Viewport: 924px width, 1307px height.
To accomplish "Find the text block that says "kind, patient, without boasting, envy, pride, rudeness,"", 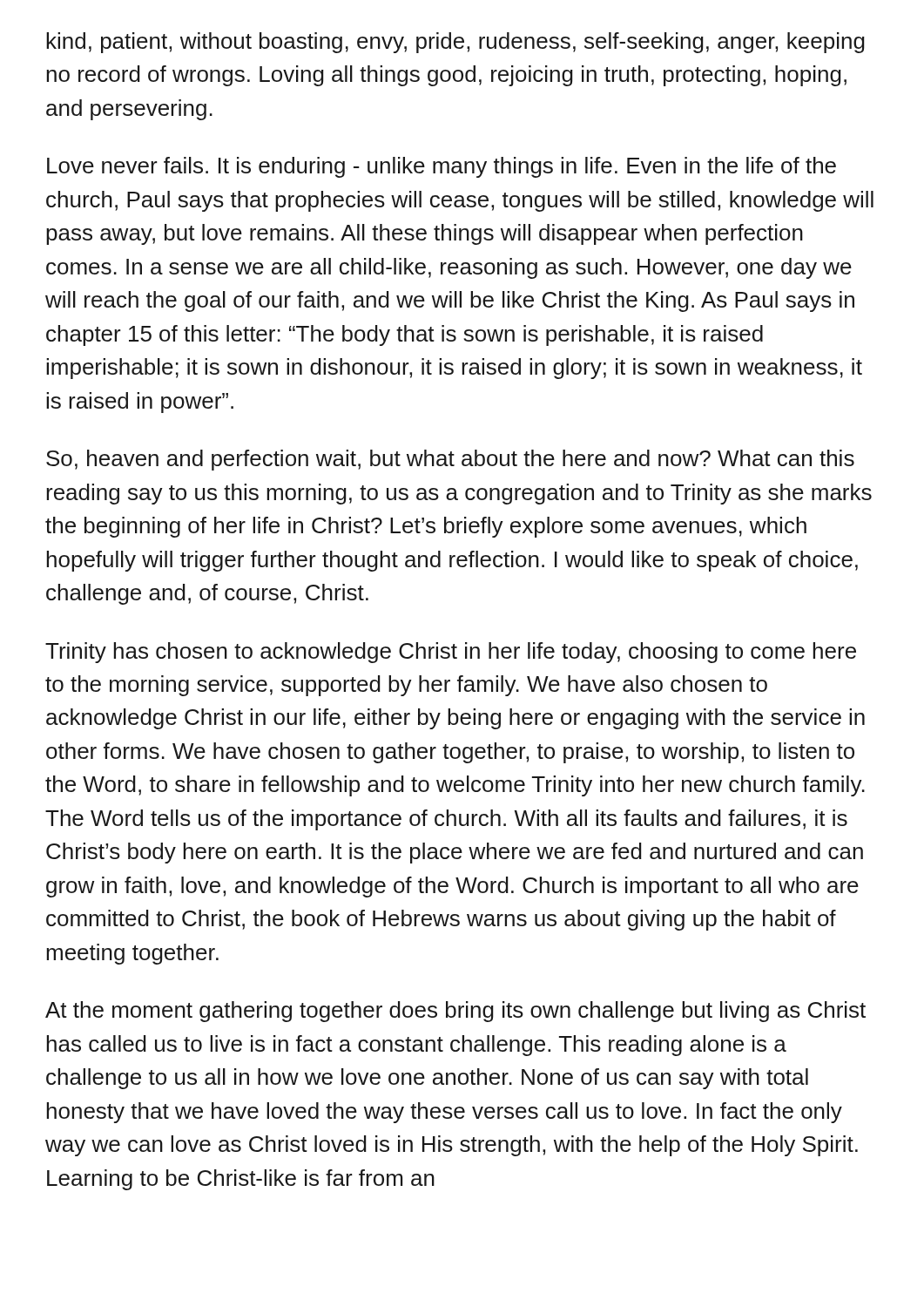I will click(455, 74).
